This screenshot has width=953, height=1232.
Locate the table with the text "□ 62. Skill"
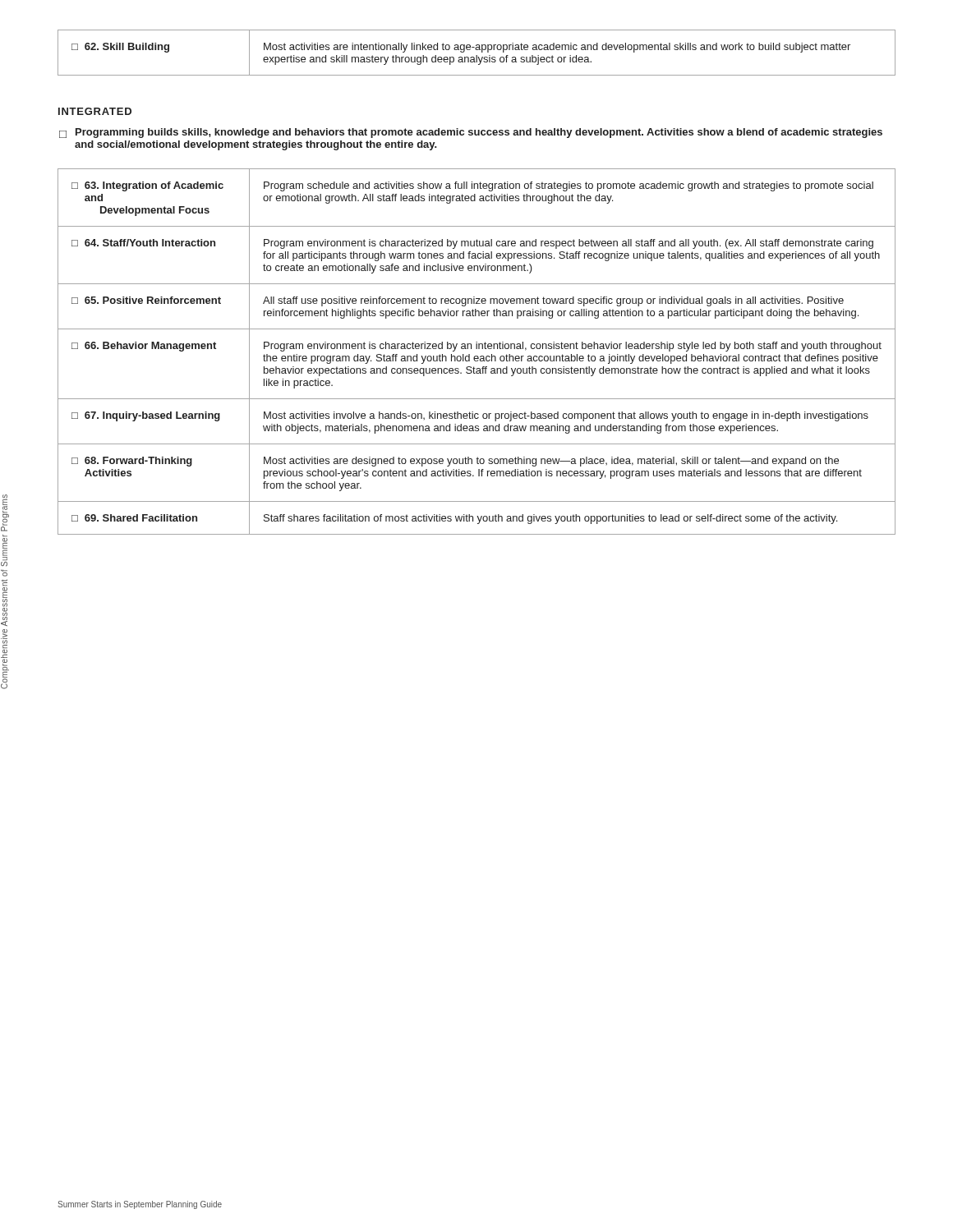tap(476, 53)
